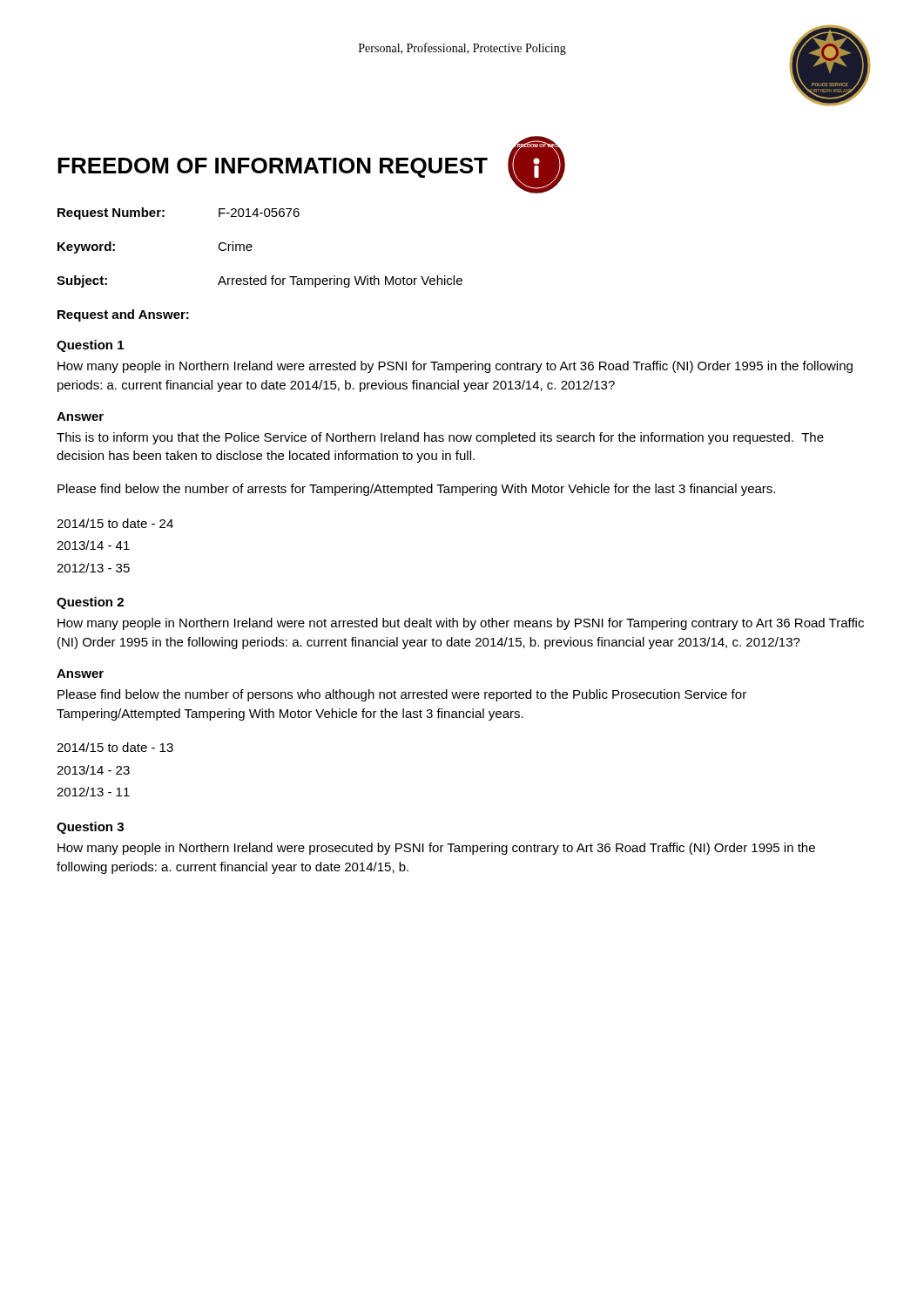Click where it says "Keyword: Crime"

(x=96, y=247)
